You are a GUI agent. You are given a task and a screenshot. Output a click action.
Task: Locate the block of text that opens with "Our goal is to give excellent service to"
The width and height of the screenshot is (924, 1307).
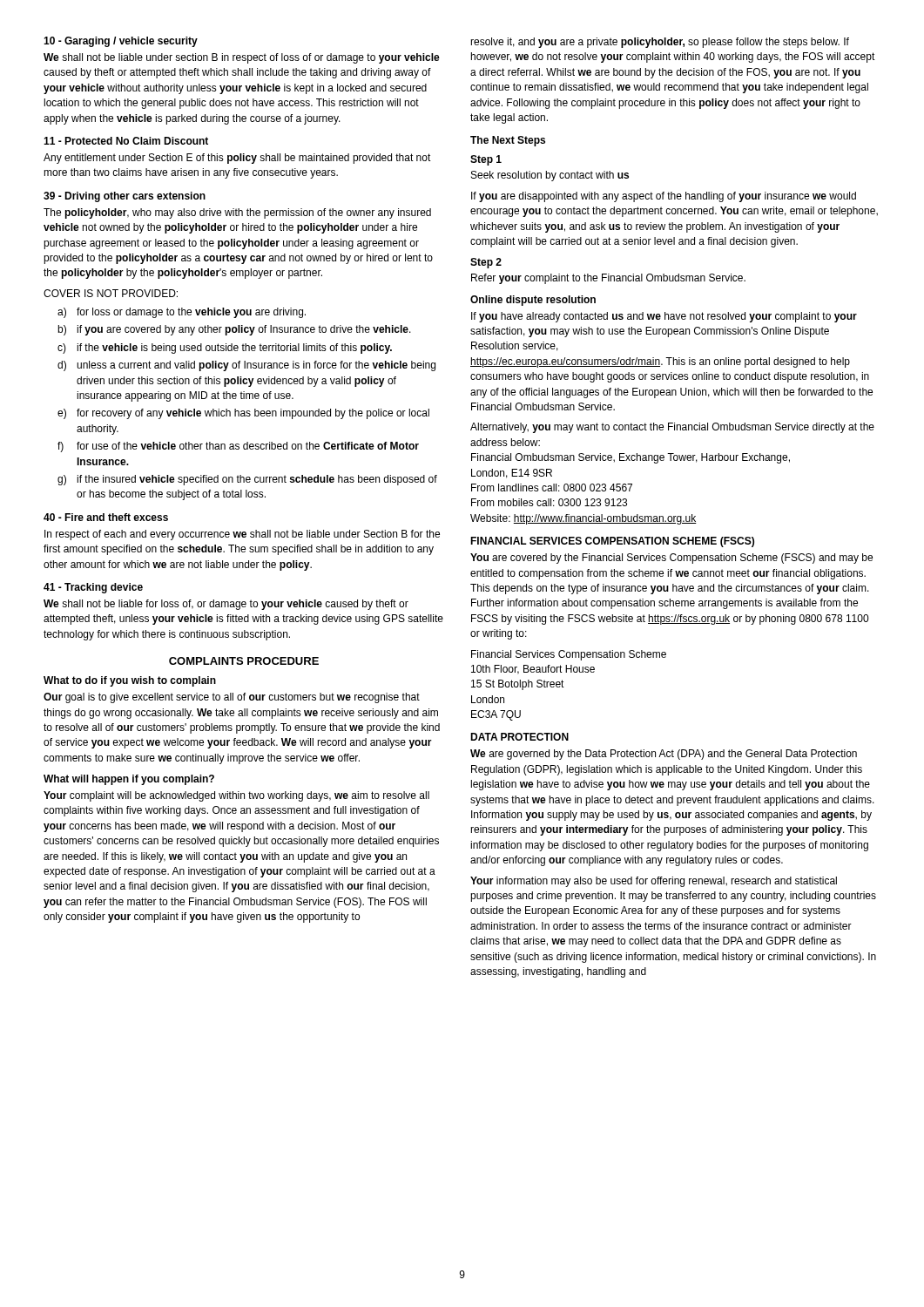point(244,728)
